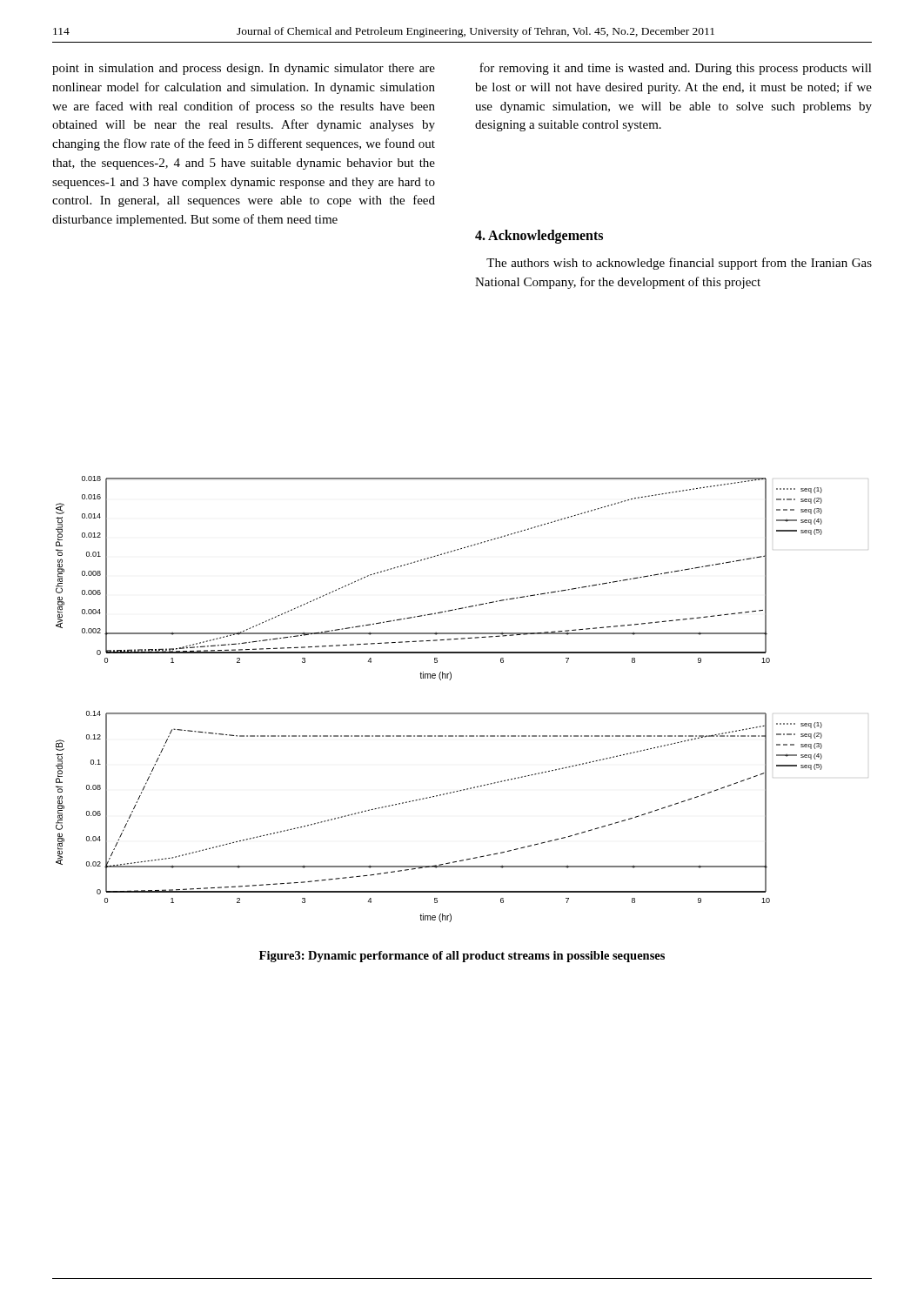The width and height of the screenshot is (924, 1305).
Task: Click on the caption with the text "Figure3: Dynamic performance of all product streams"
Action: click(462, 955)
